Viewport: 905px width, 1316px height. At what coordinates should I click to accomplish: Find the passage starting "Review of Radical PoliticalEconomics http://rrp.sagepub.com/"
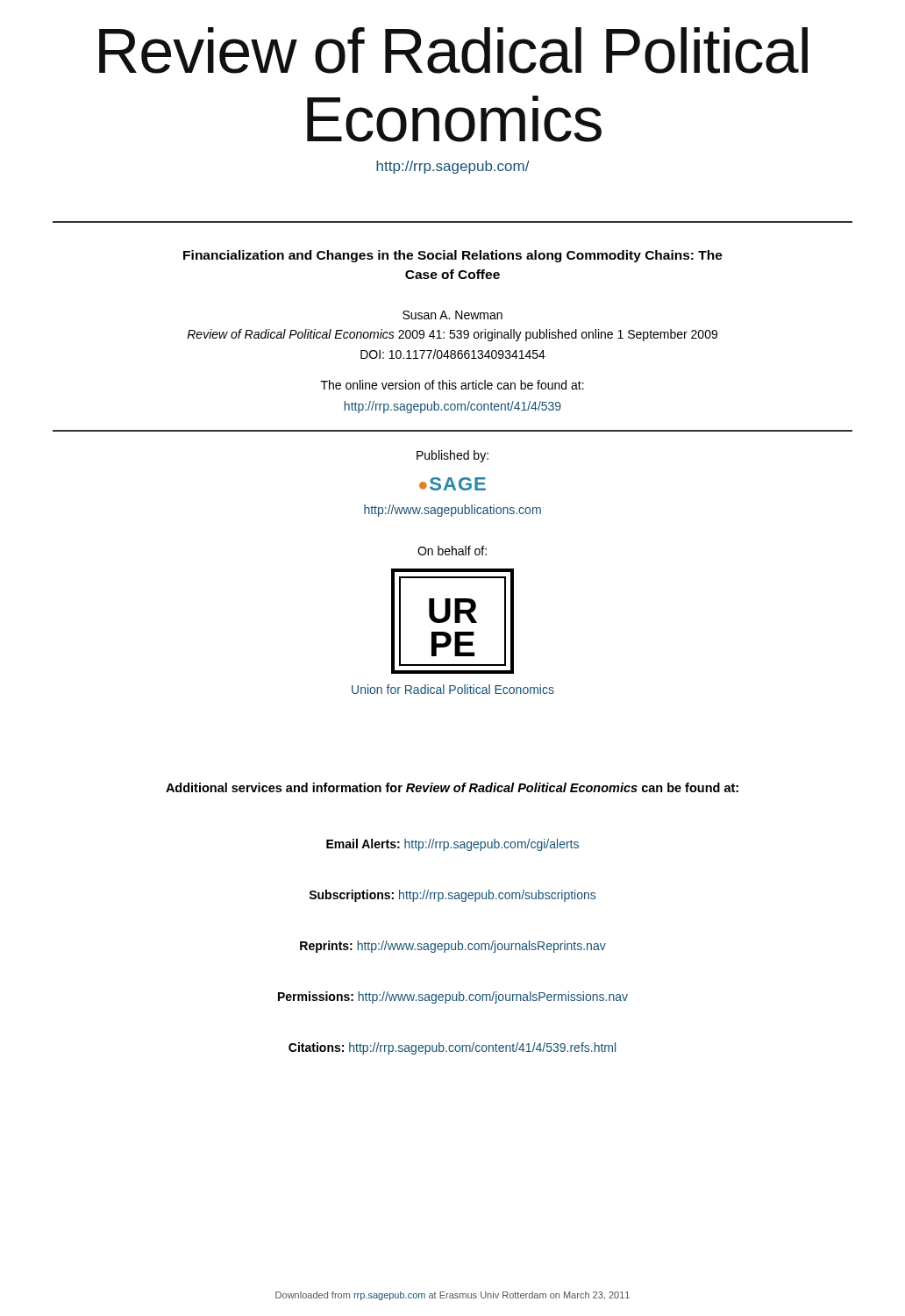click(452, 96)
